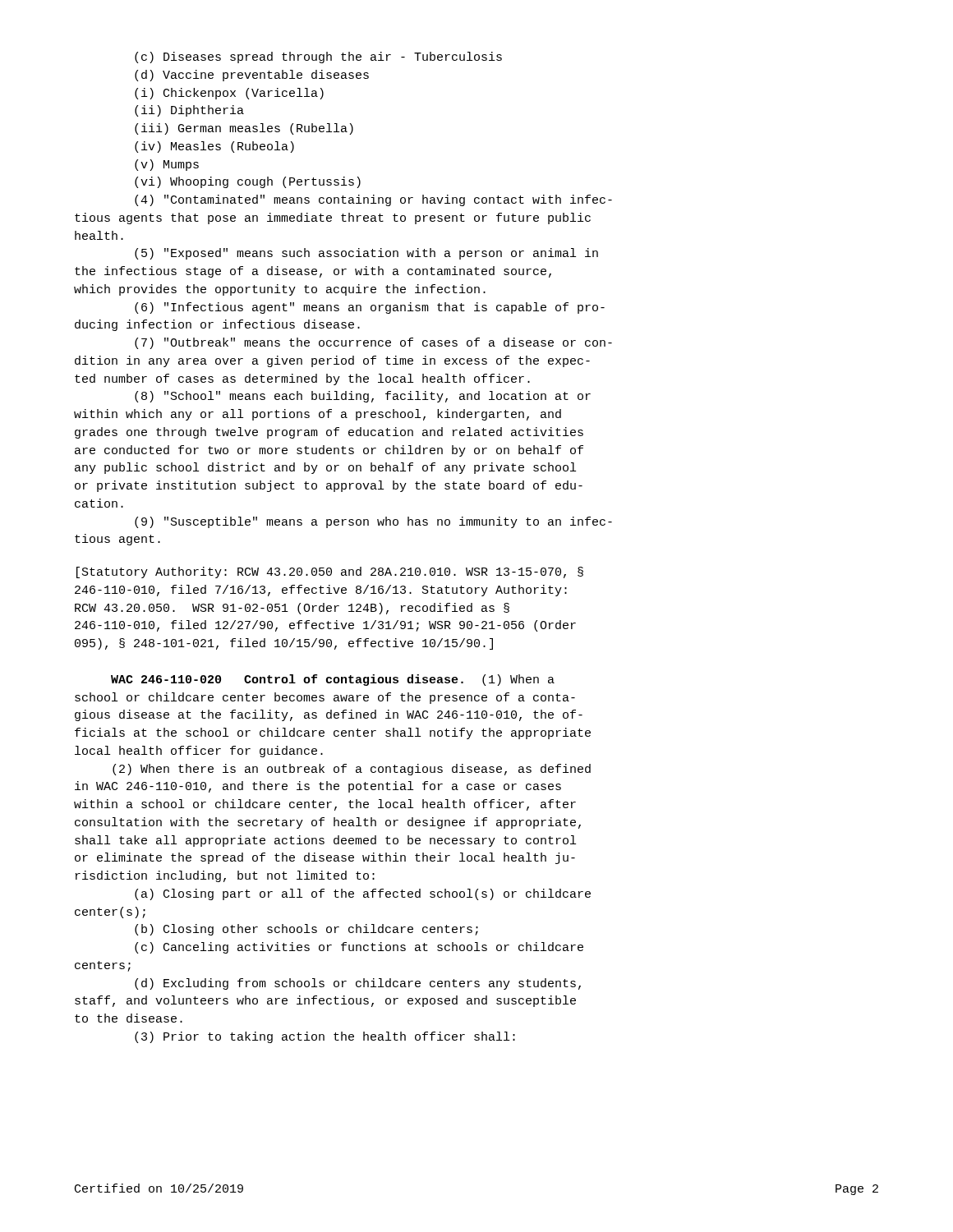Navigate to the region starting "(v) Mumps"

point(167,165)
